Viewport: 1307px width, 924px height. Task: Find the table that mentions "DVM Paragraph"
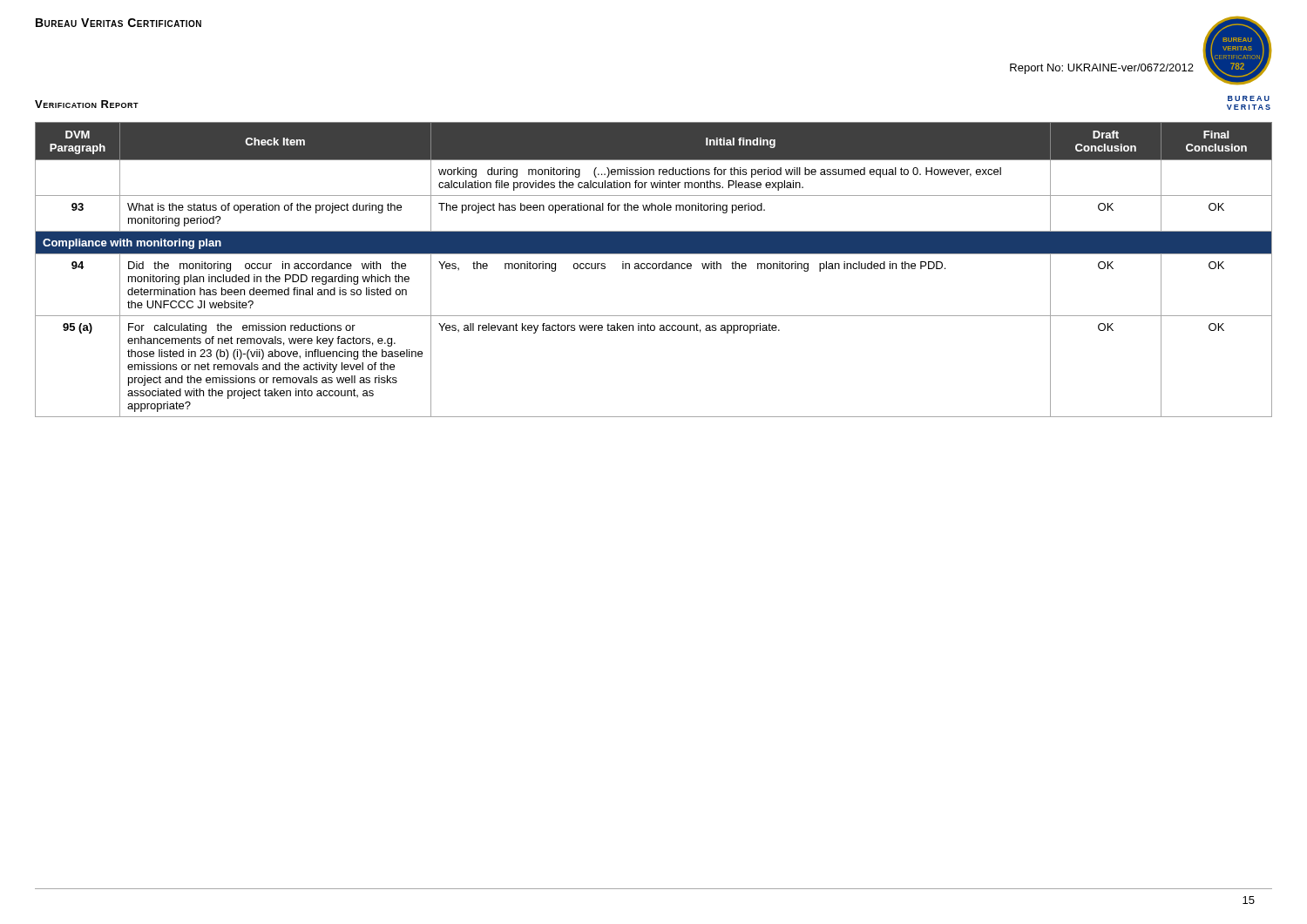point(654,270)
